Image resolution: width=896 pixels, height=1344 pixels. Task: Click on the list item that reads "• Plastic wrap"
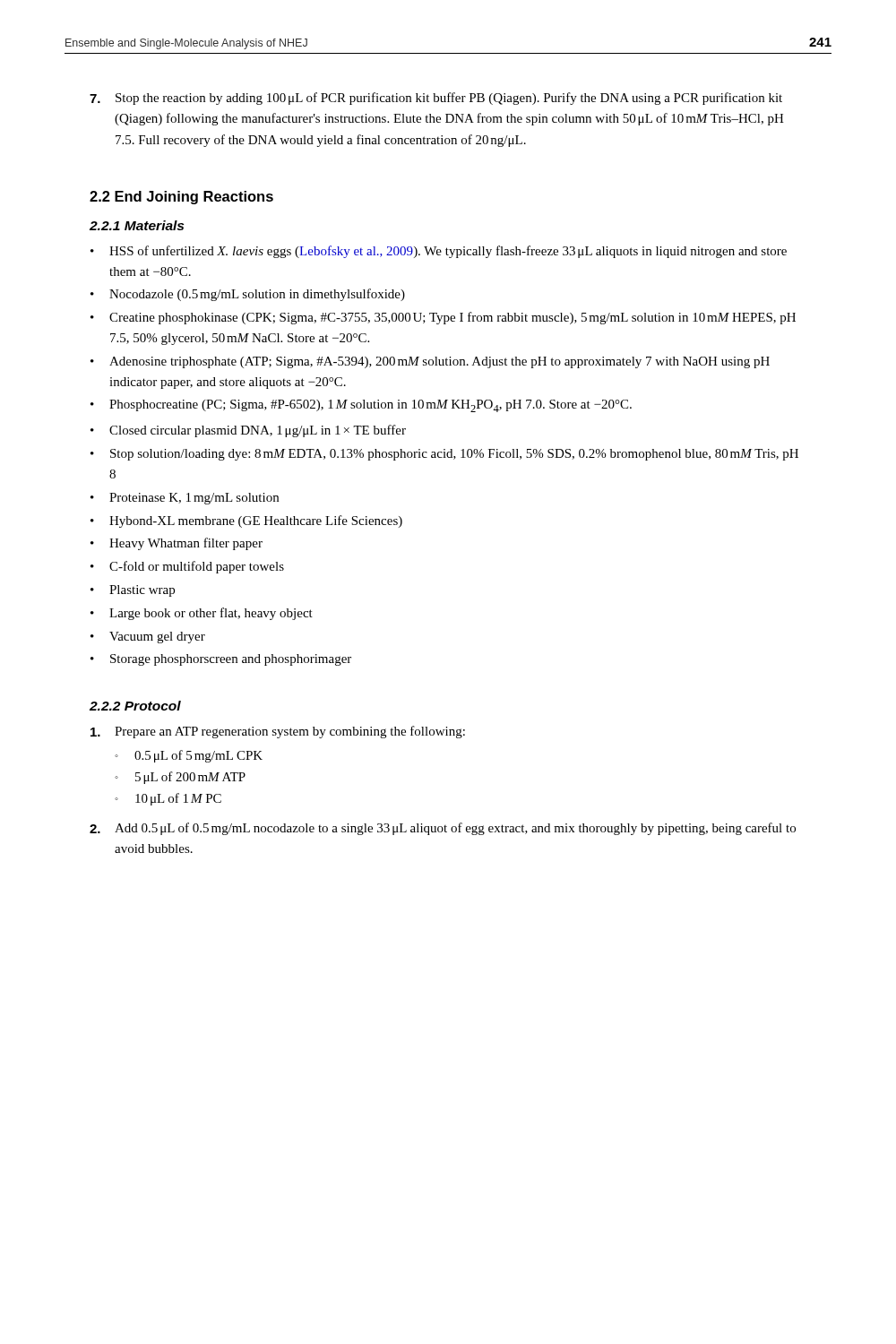point(133,591)
